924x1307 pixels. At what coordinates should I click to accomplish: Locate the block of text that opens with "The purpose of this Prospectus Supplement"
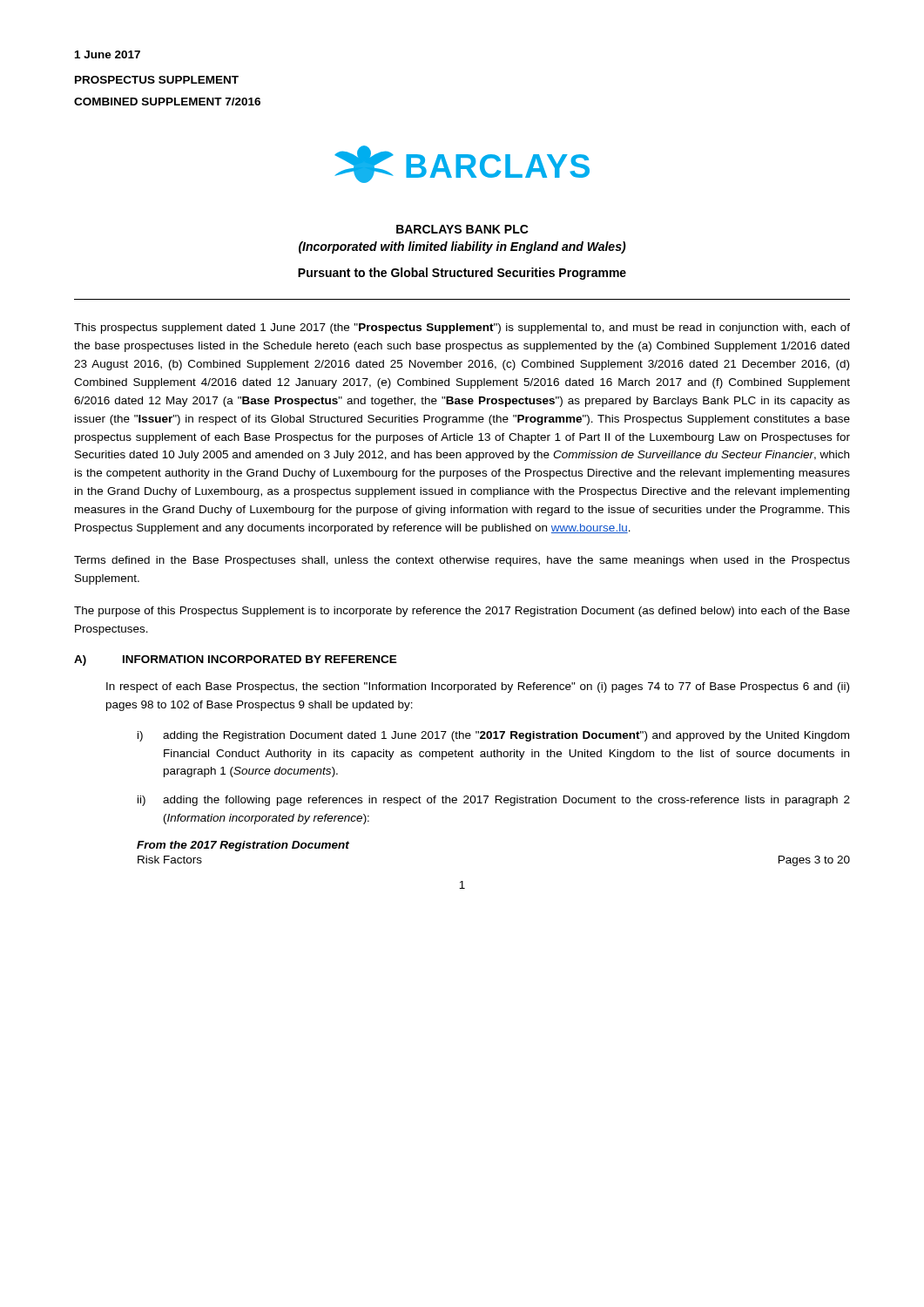tap(462, 619)
